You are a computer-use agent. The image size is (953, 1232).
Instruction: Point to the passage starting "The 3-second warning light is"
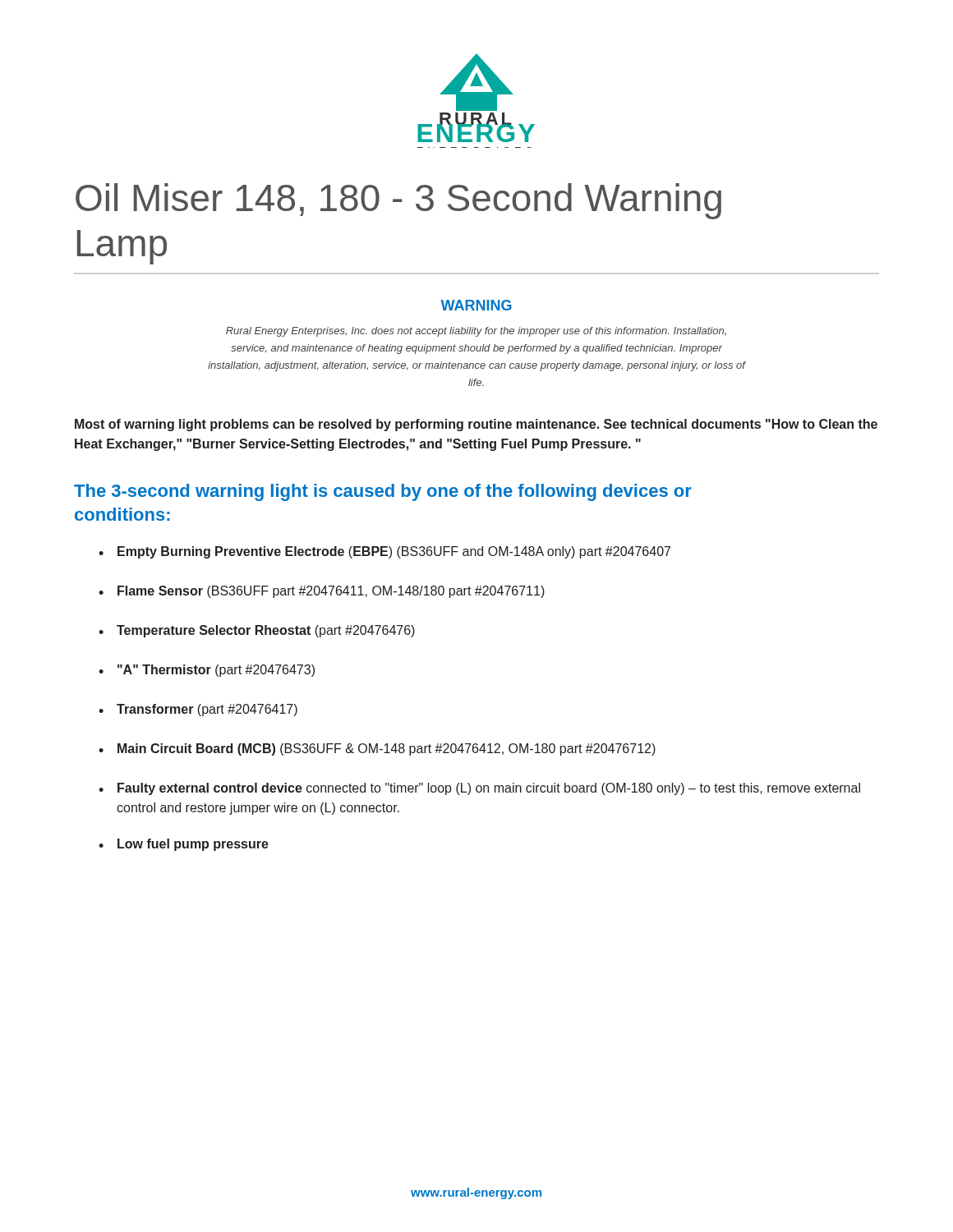(383, 503)
